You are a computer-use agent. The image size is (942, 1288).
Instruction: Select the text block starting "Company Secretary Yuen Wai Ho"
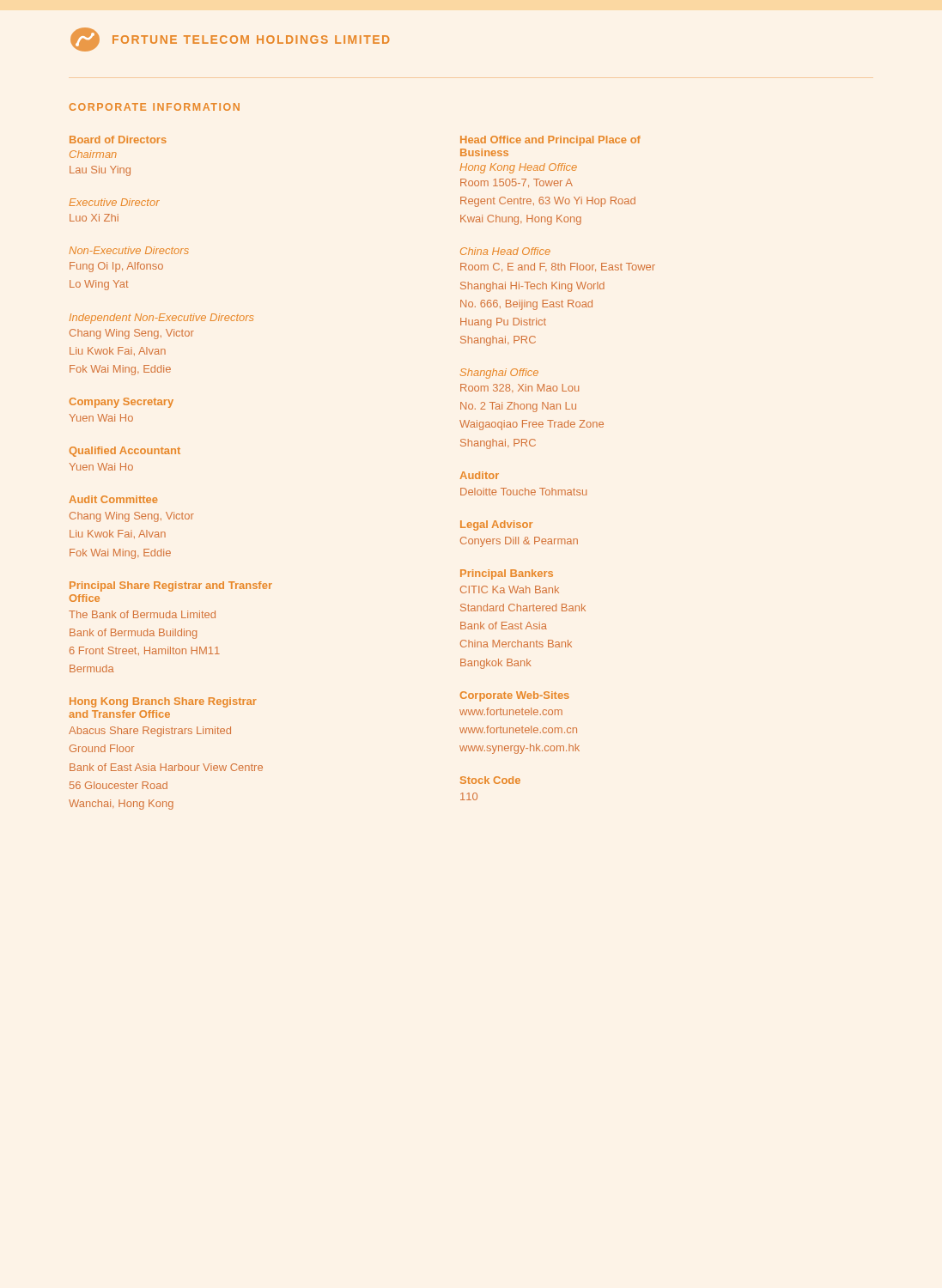(x=122, y=403)
